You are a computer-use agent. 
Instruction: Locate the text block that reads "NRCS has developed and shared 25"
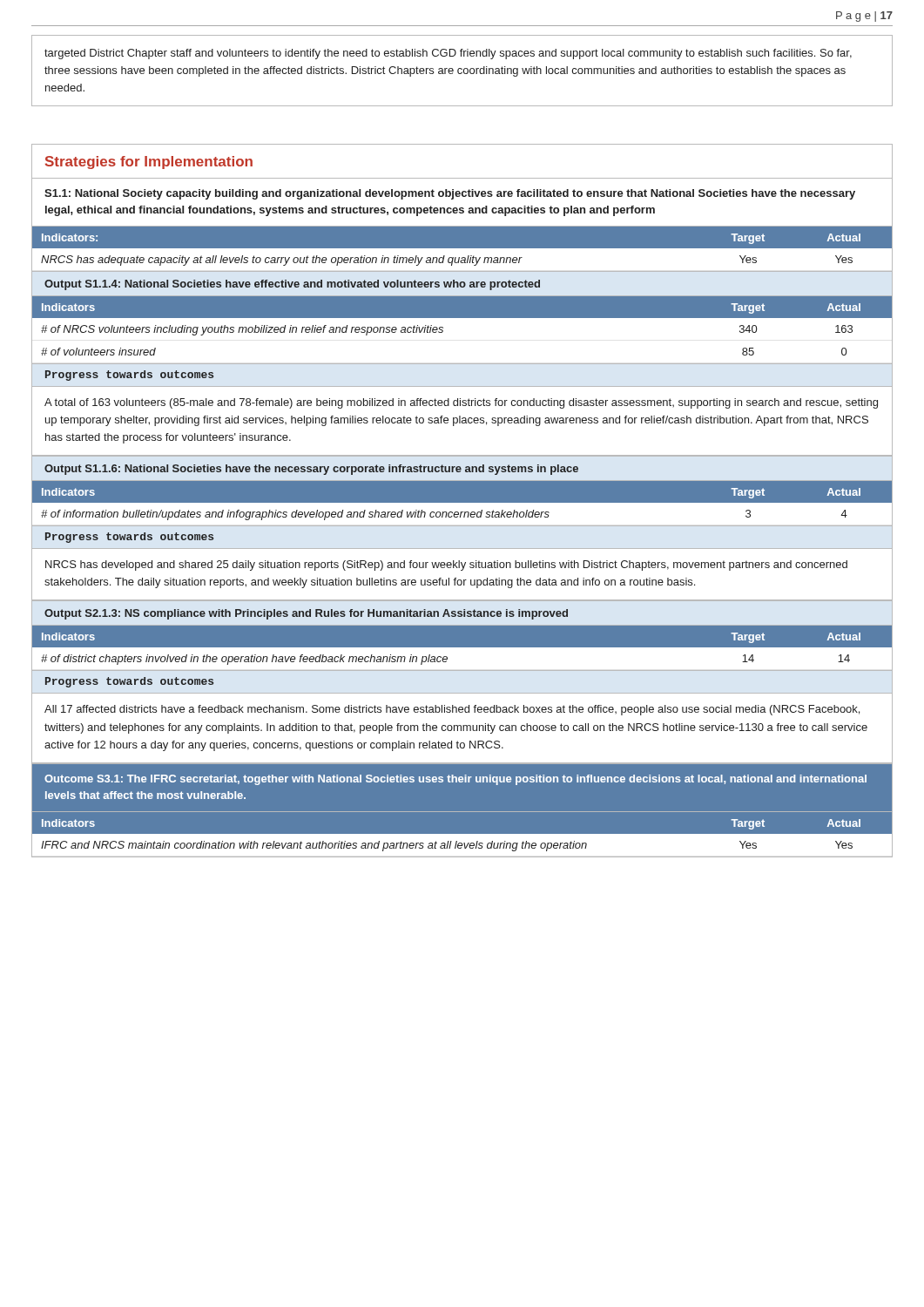[446, 573]
